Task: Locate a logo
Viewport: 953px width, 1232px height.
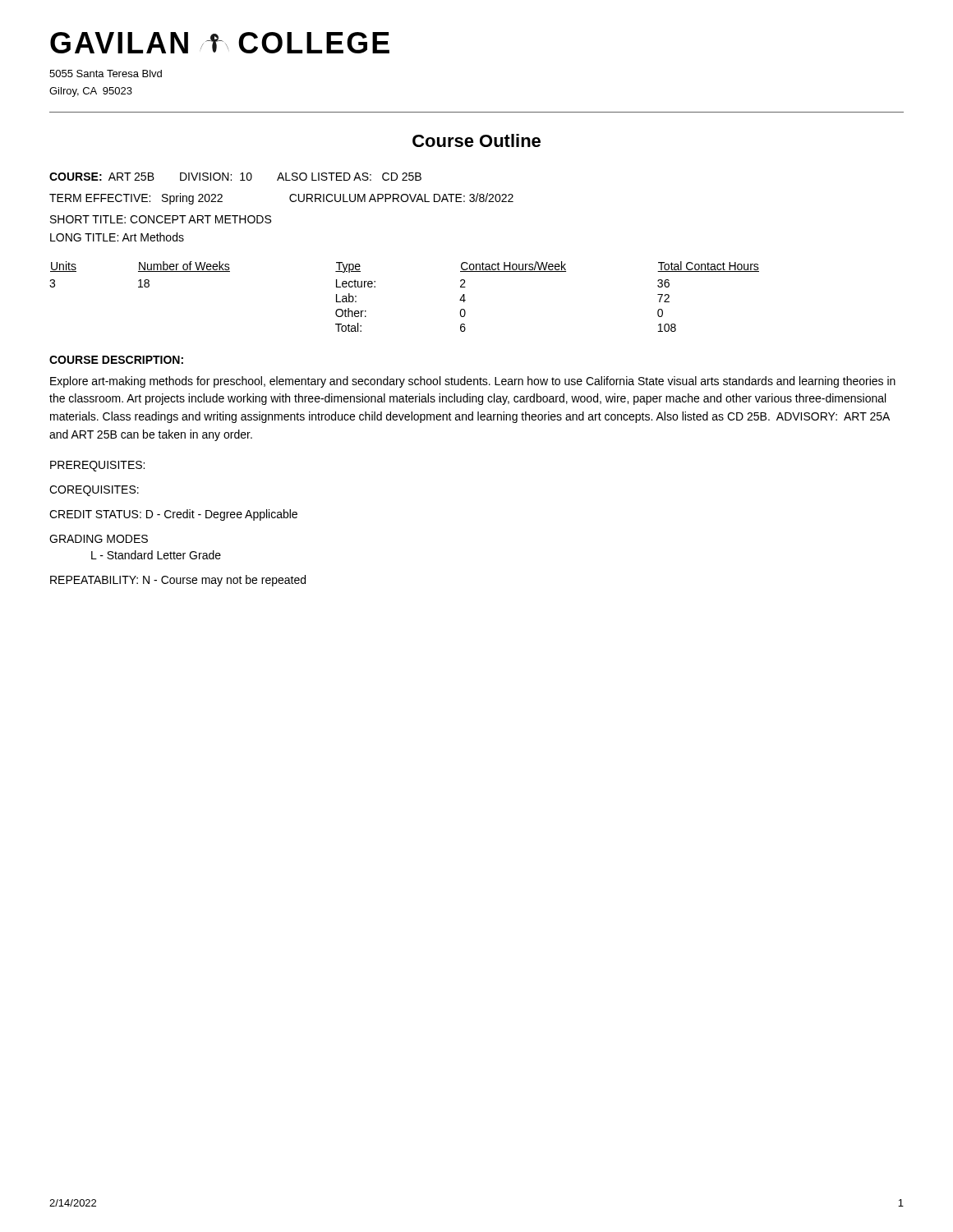Action: click(x=476, y=43)
